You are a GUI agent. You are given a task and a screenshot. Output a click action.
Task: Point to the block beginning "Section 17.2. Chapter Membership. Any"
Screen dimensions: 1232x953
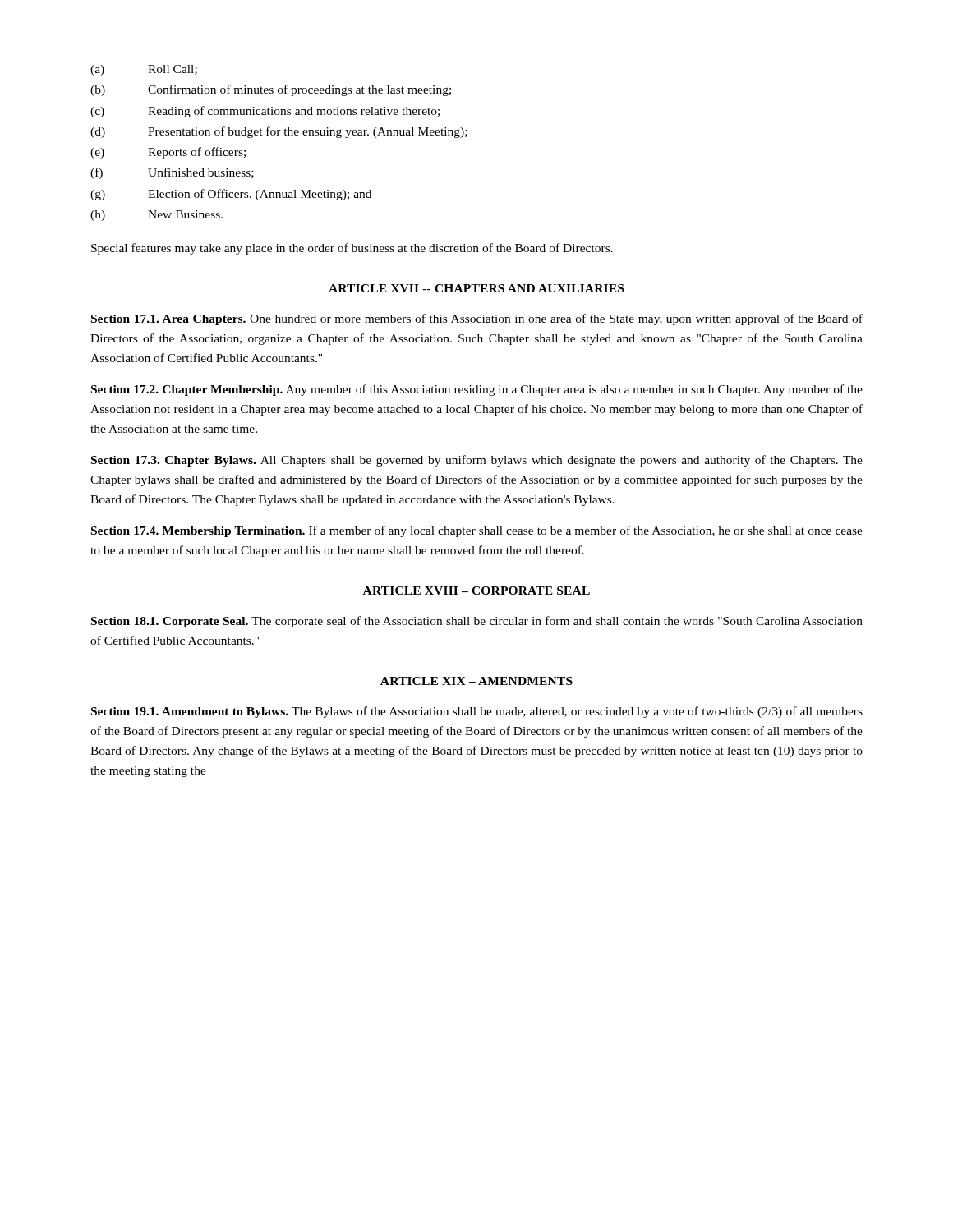476,409
